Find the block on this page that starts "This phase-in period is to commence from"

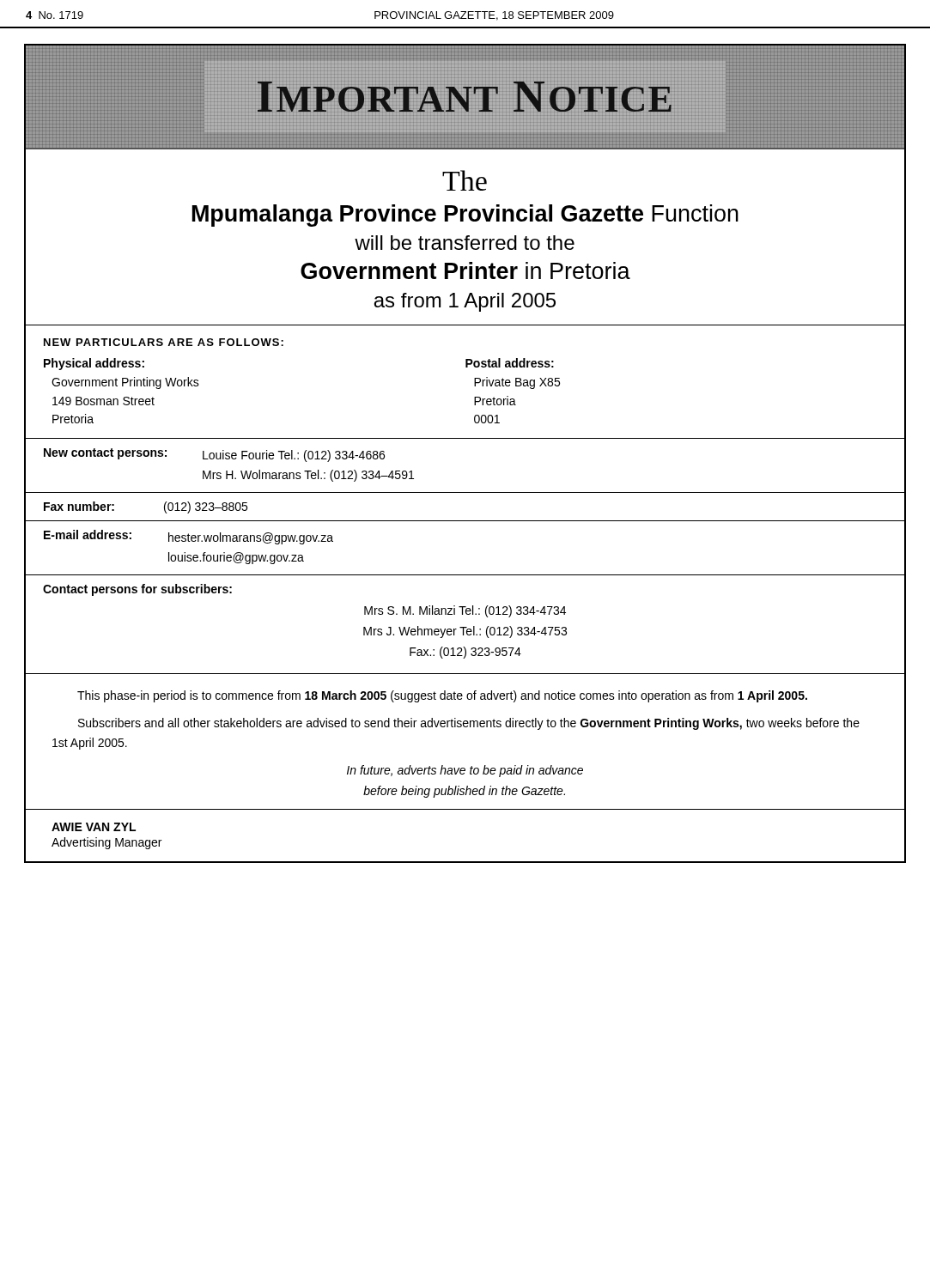pyautogui.click(x=442, y=696)
